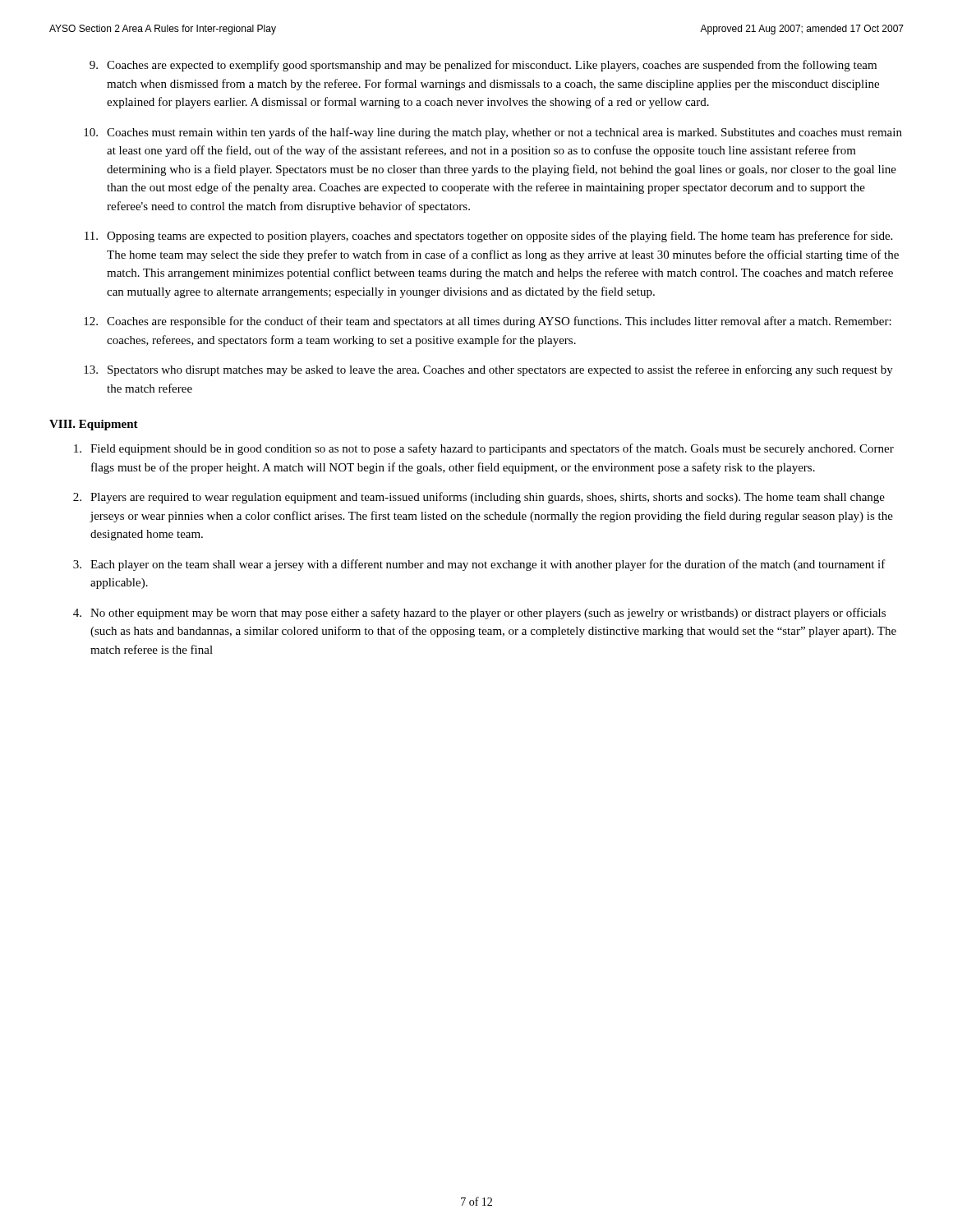This screenshot has width=953, height=1232.
Task: Point to the text starting "3. Each player on the team shall wear"
Action: (476, 573)
